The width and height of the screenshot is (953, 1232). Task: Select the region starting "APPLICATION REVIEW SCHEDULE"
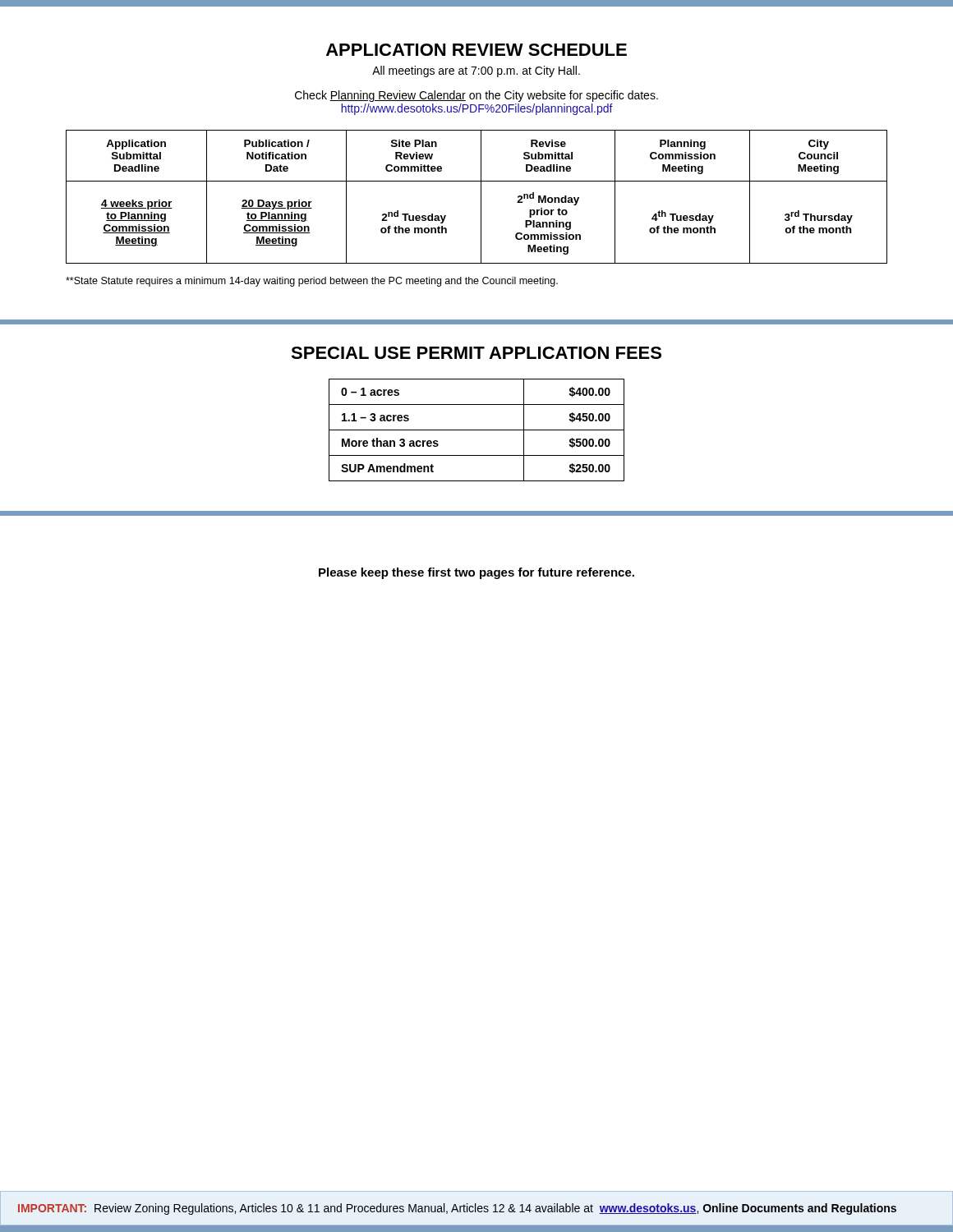476,50
